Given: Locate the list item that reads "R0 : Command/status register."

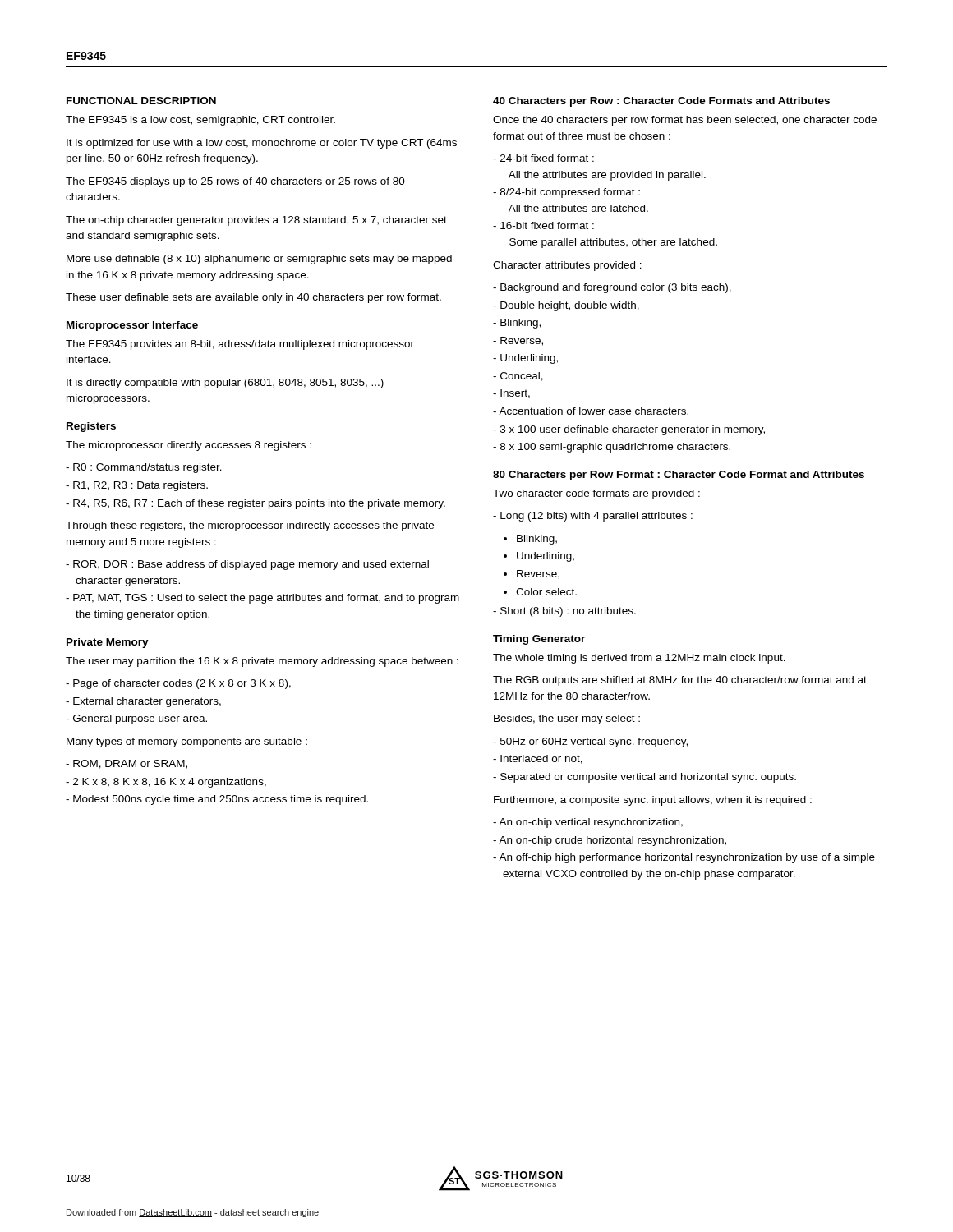Looking at the screenshot, I should coord(144,467).
